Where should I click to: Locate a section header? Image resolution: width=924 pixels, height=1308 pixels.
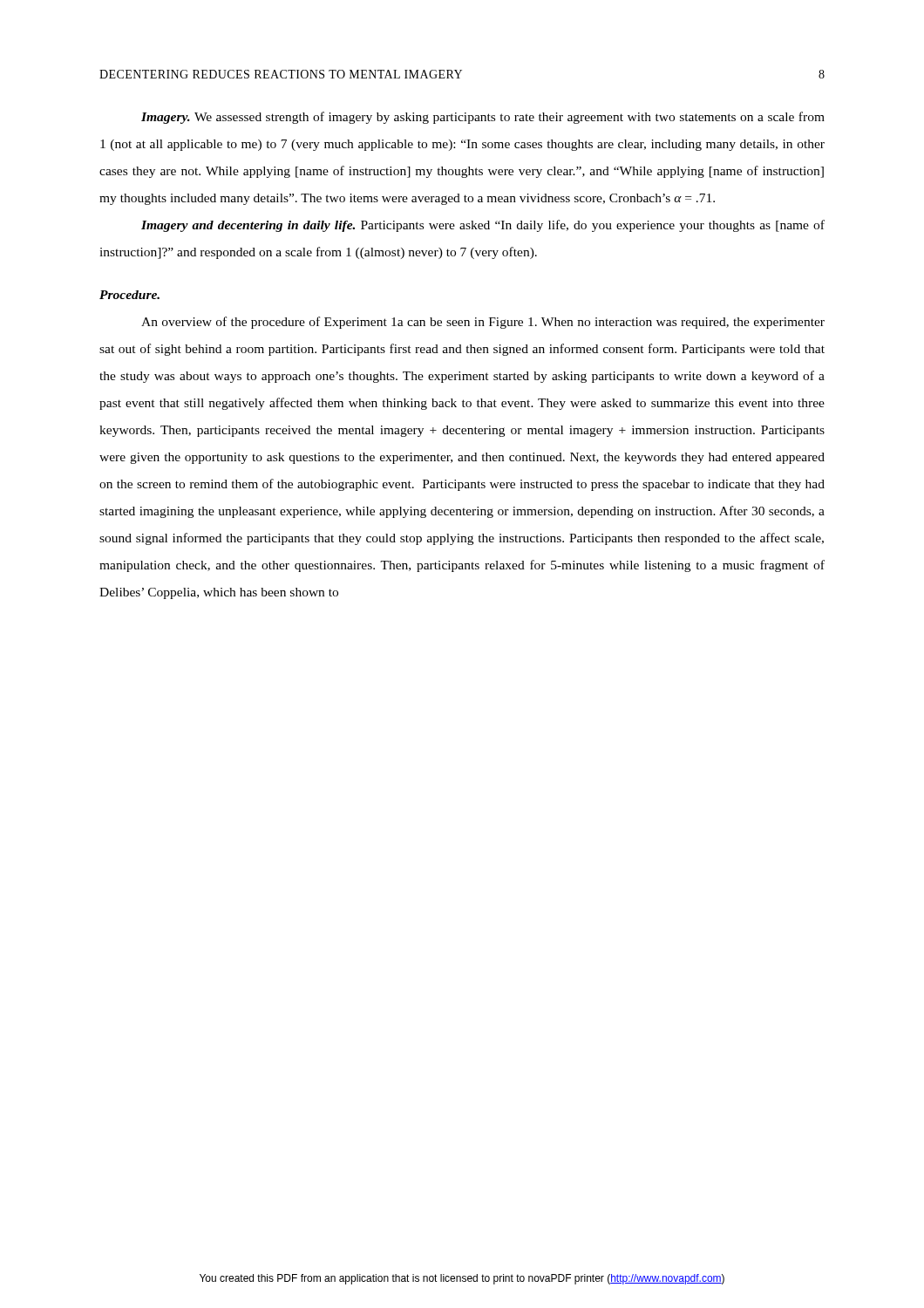click(x=130, y=294)
